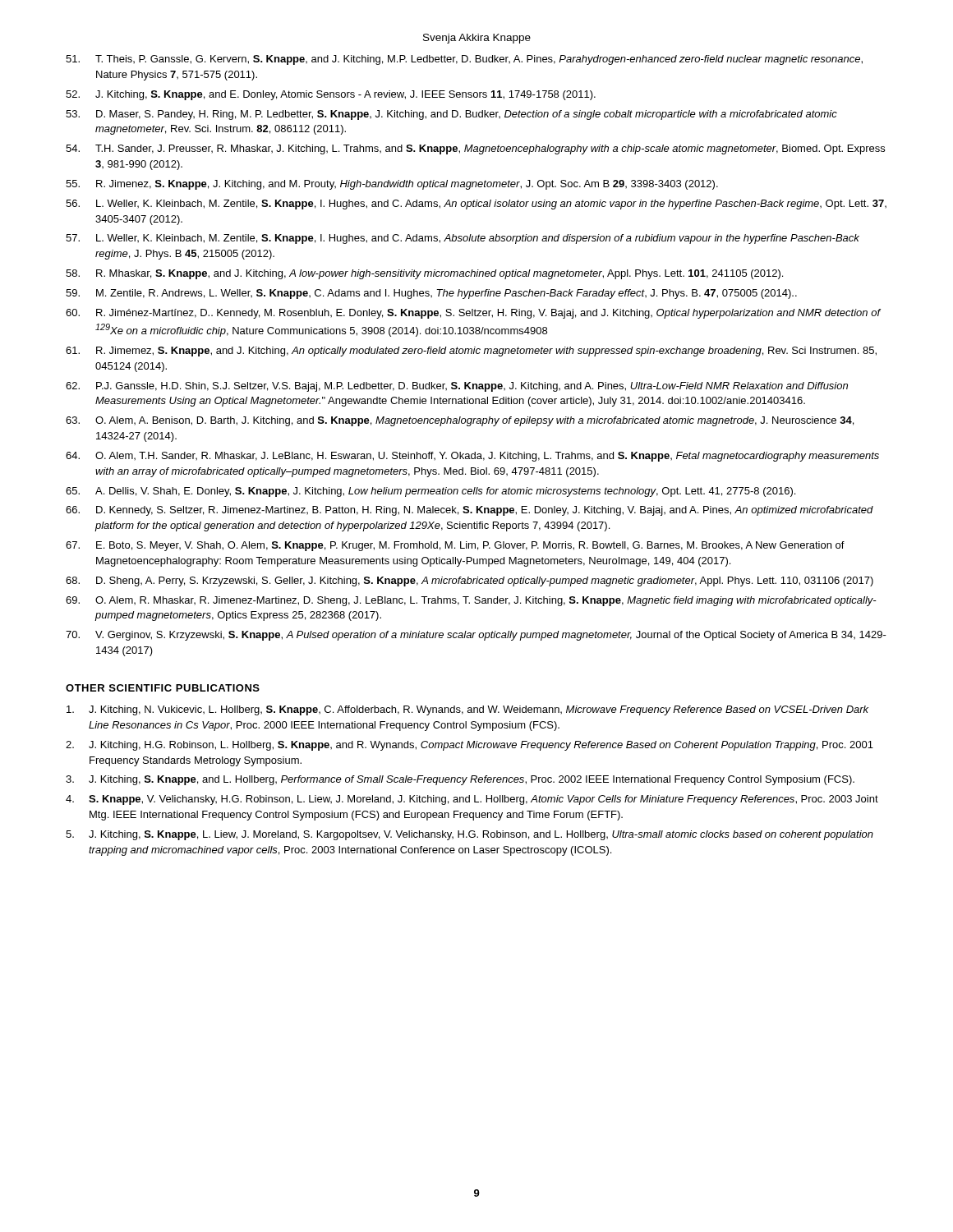Navigate to the block starting "61. R. Jimemez, S. Knappe, and J."

click(476, 359)
